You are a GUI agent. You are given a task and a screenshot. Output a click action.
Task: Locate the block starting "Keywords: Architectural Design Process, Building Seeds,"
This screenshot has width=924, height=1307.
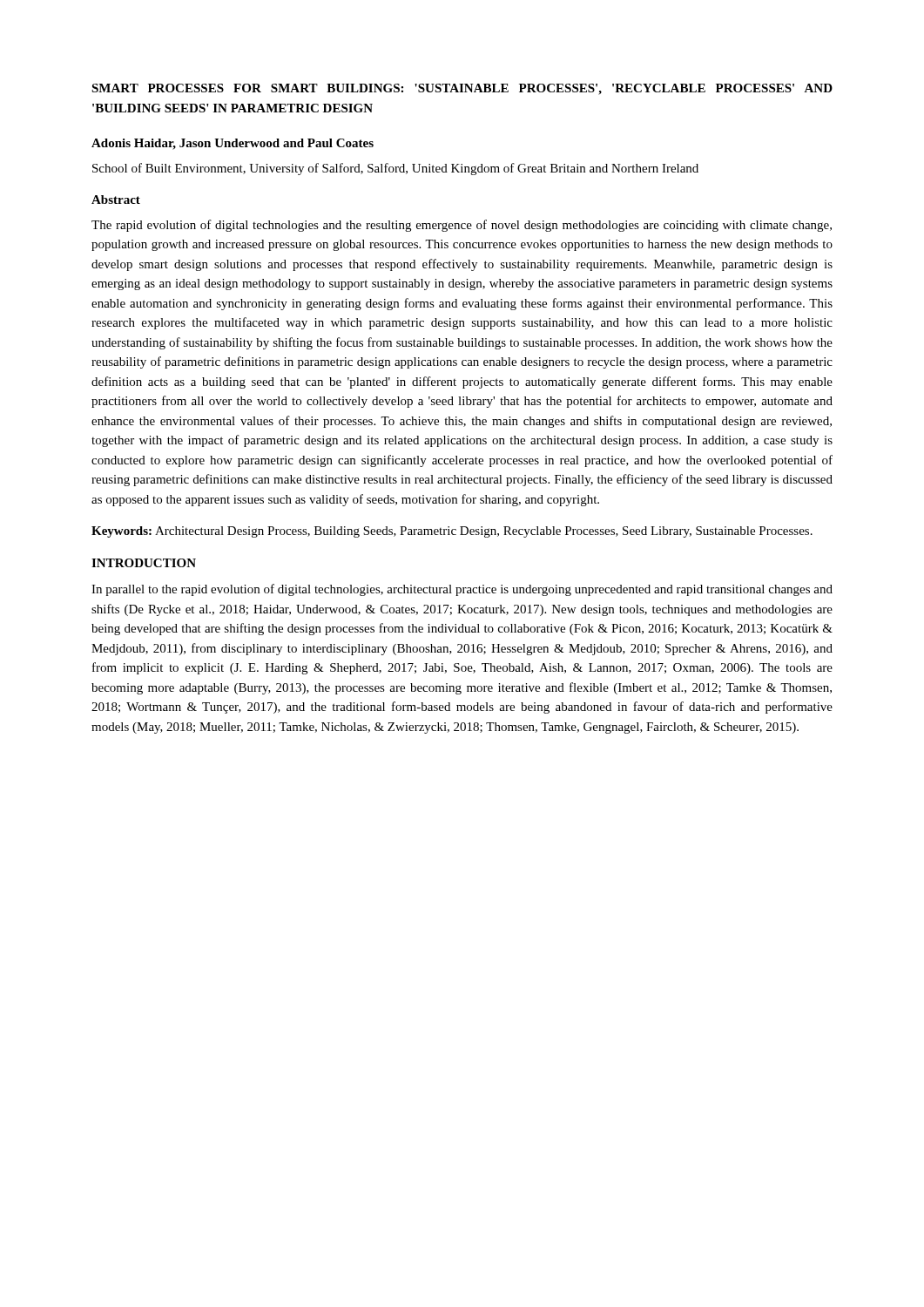452,531
